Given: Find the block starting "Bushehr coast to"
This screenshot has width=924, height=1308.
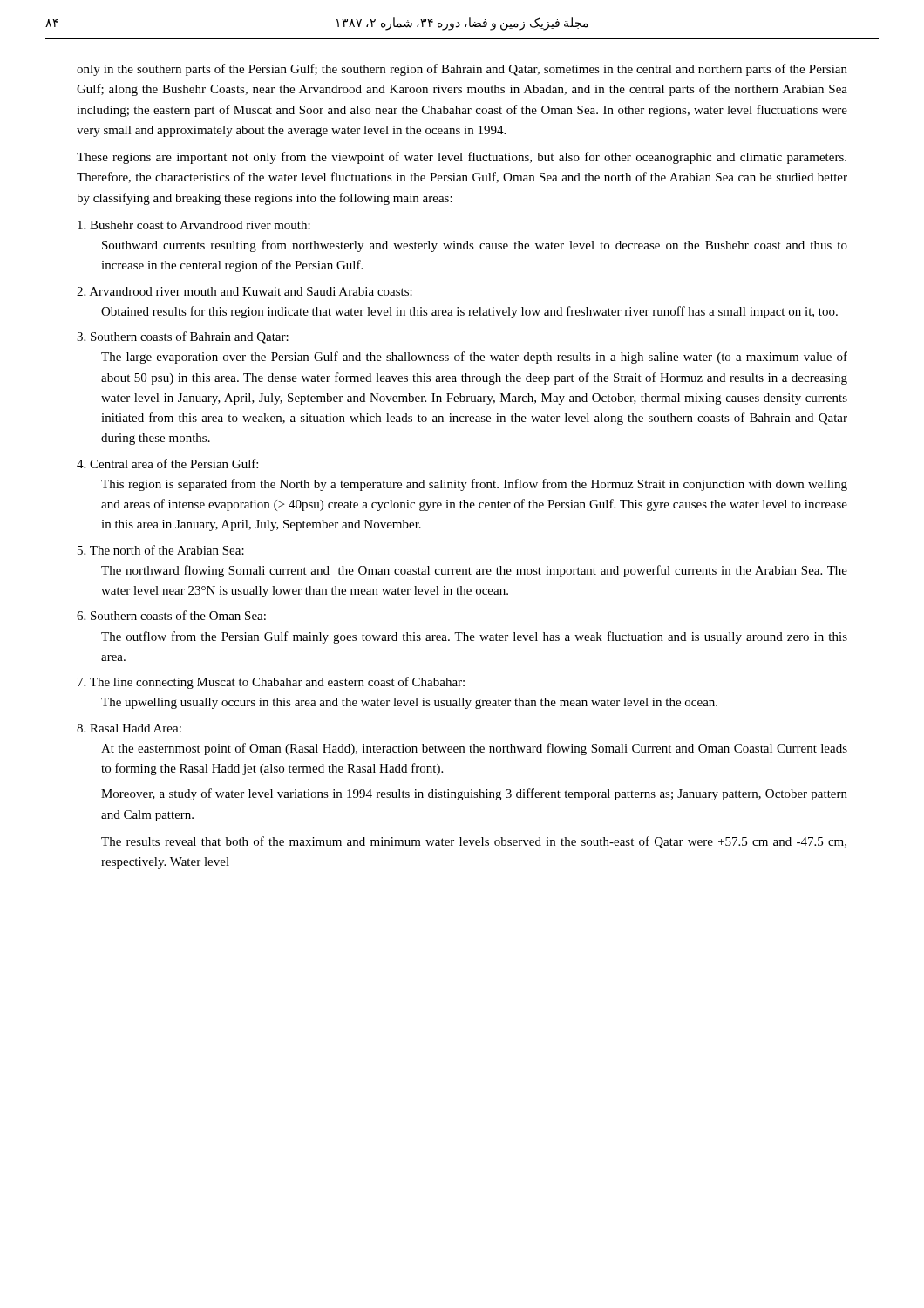Looking at the screenshot, I should pos(462,246).
